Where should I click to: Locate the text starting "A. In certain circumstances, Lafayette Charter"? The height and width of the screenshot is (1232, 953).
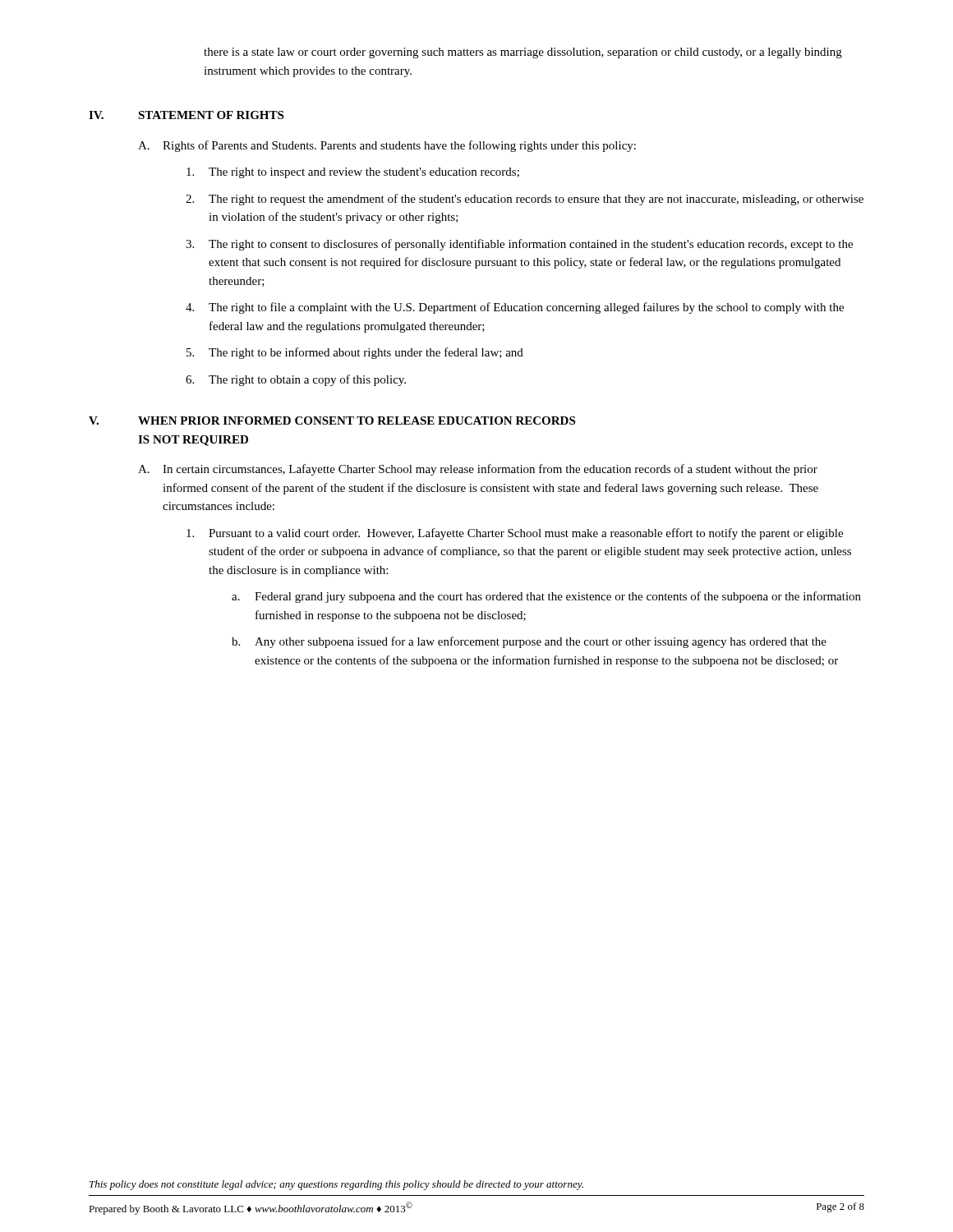[x=501, y=488]
